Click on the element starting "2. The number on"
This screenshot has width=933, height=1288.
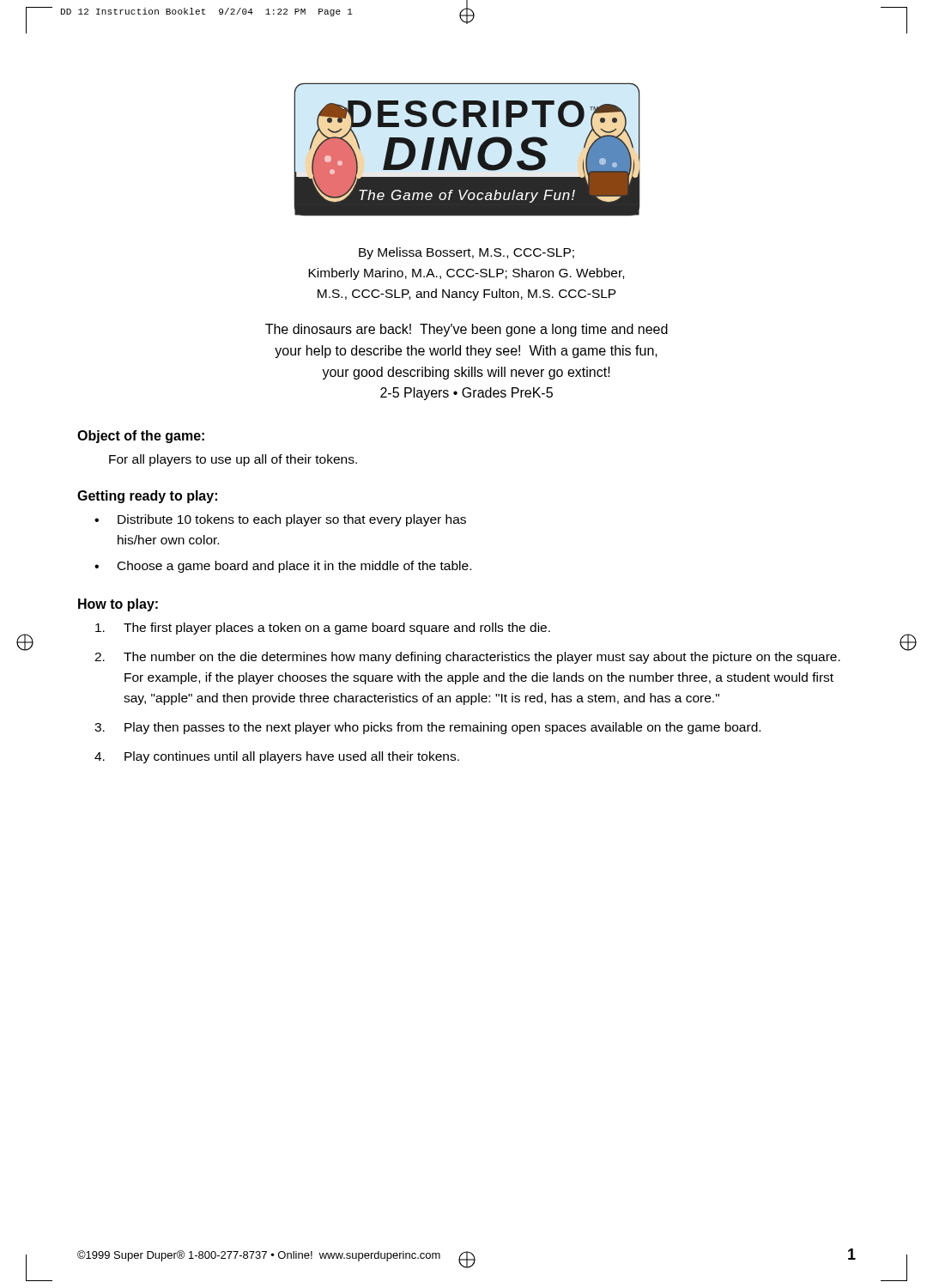tap(475, 678)
